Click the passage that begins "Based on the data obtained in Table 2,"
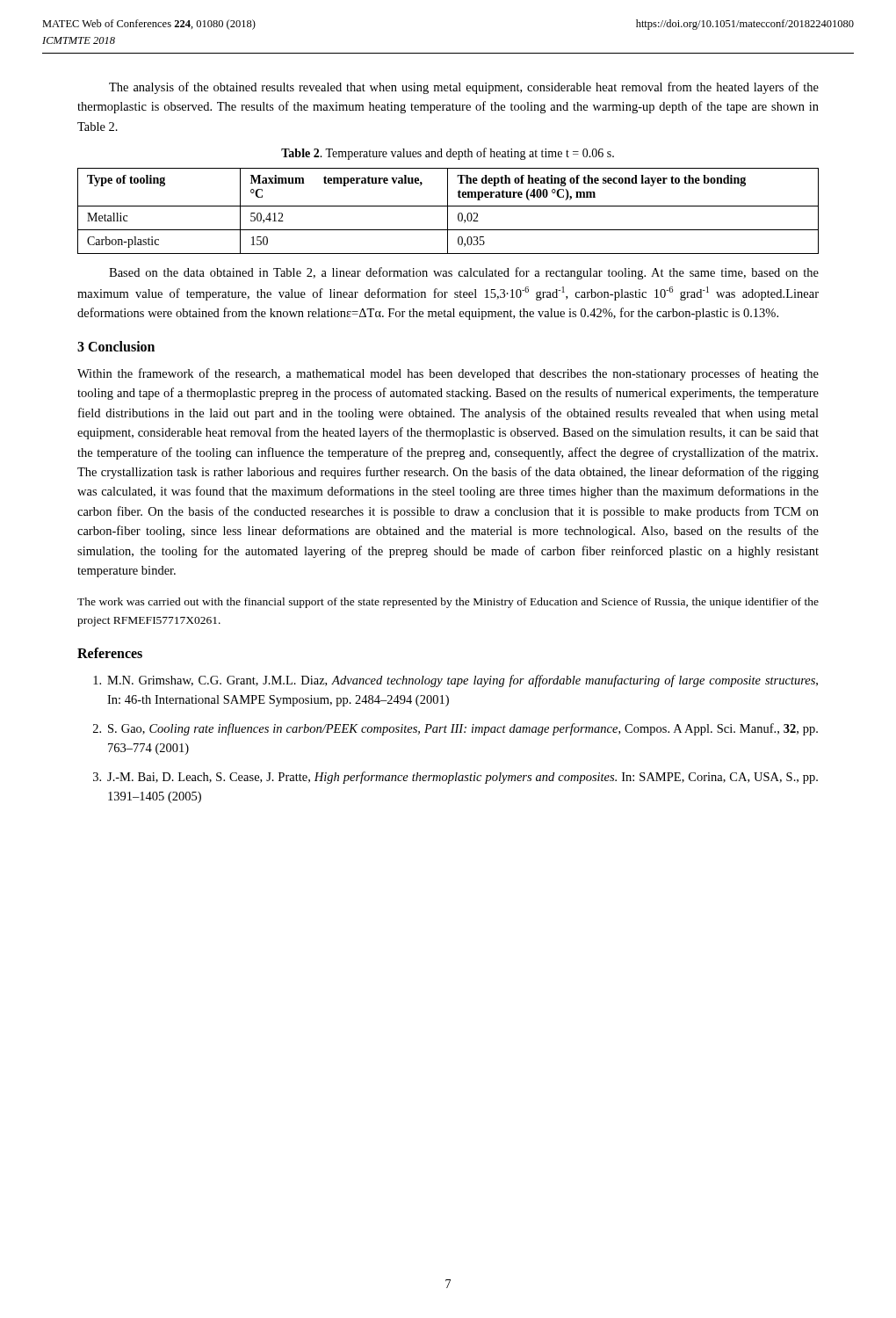Screen dimensions: 1318x896 [448, 293]
